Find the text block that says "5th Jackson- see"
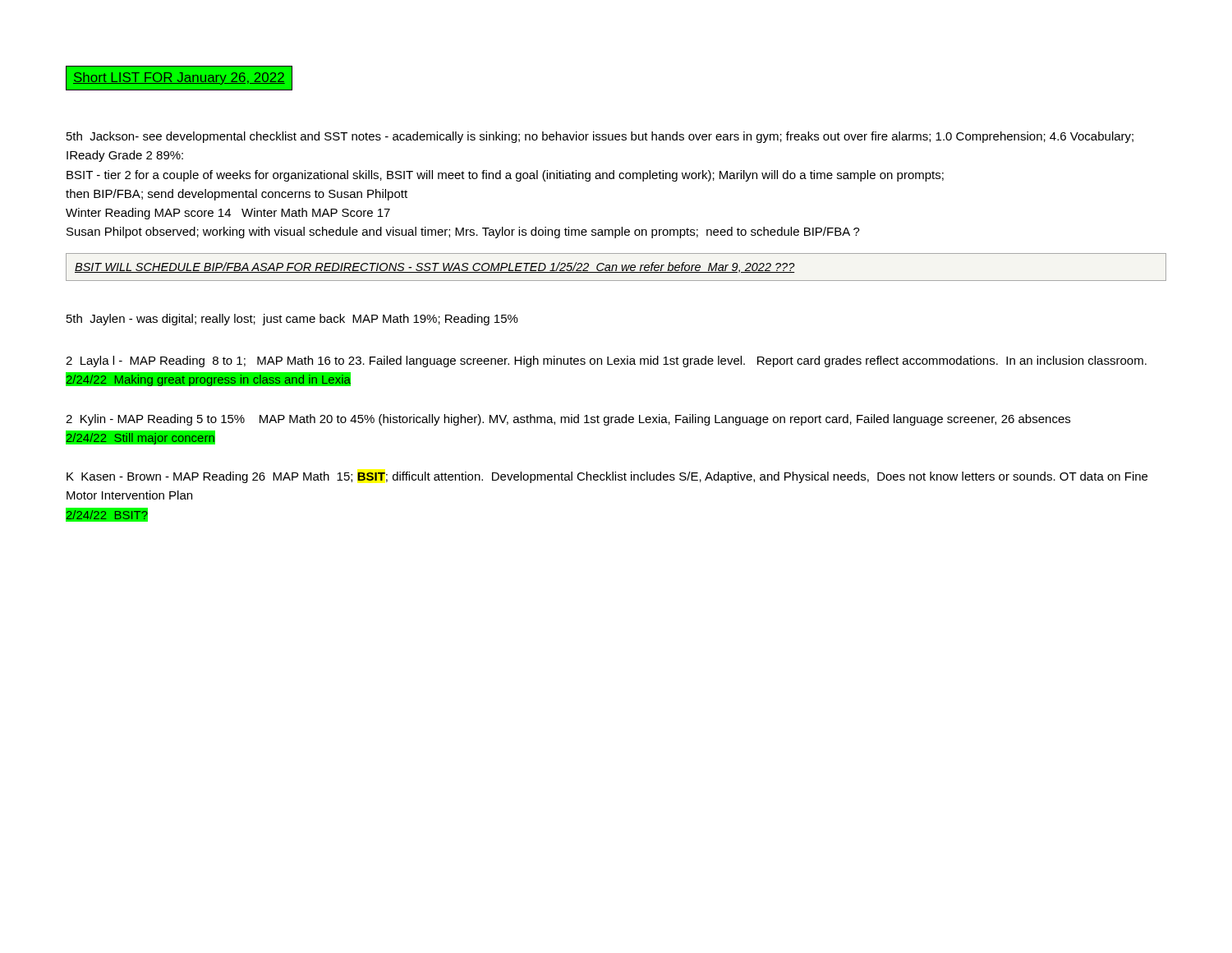Image resolution: width=1232 pixels, height=953 pixels. pyautogui.click(x=600, y=184)
